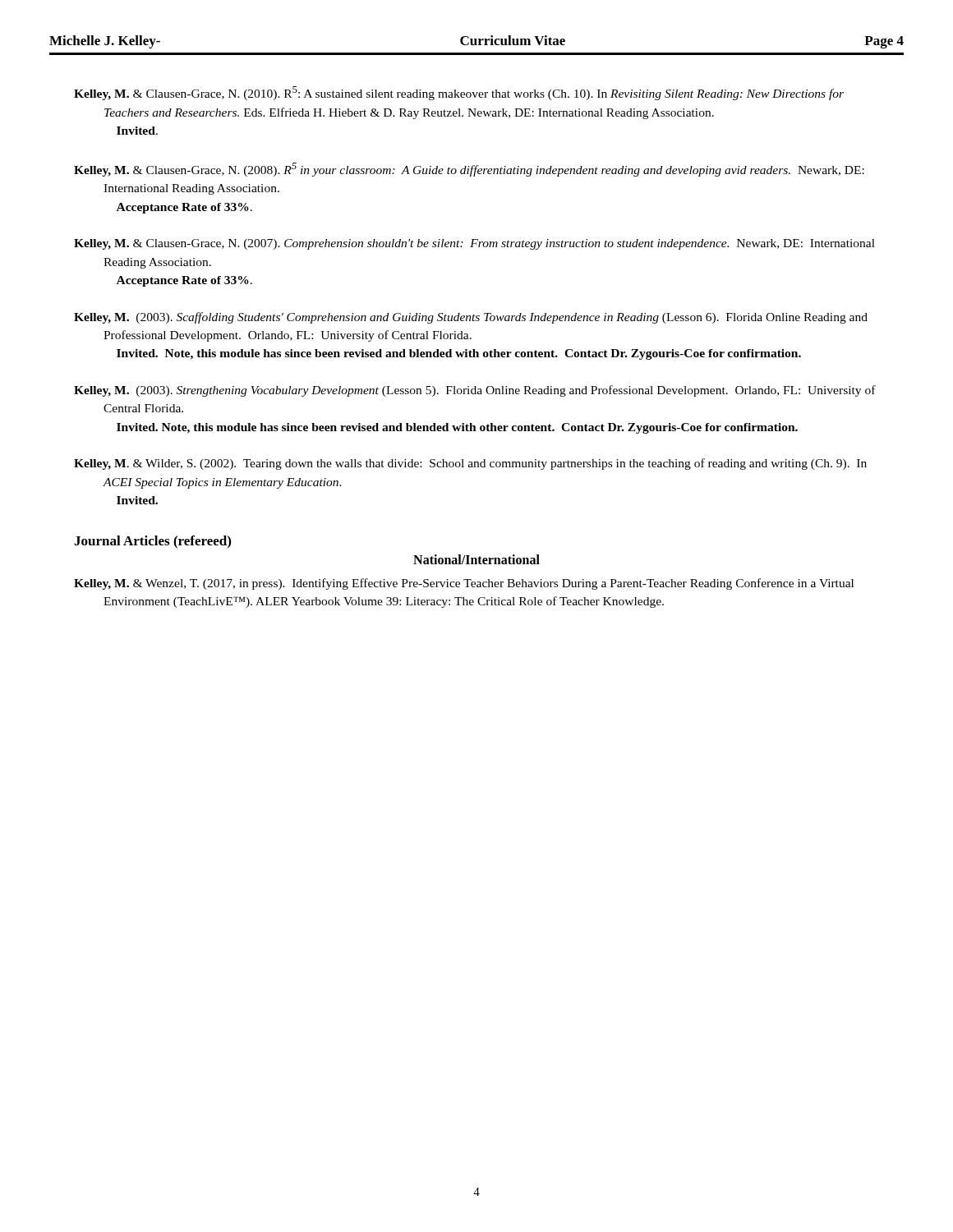Screen dimensions: 1232x953
Task: Point to "Journal Articles (refereed)"
Action: [153, 541]
